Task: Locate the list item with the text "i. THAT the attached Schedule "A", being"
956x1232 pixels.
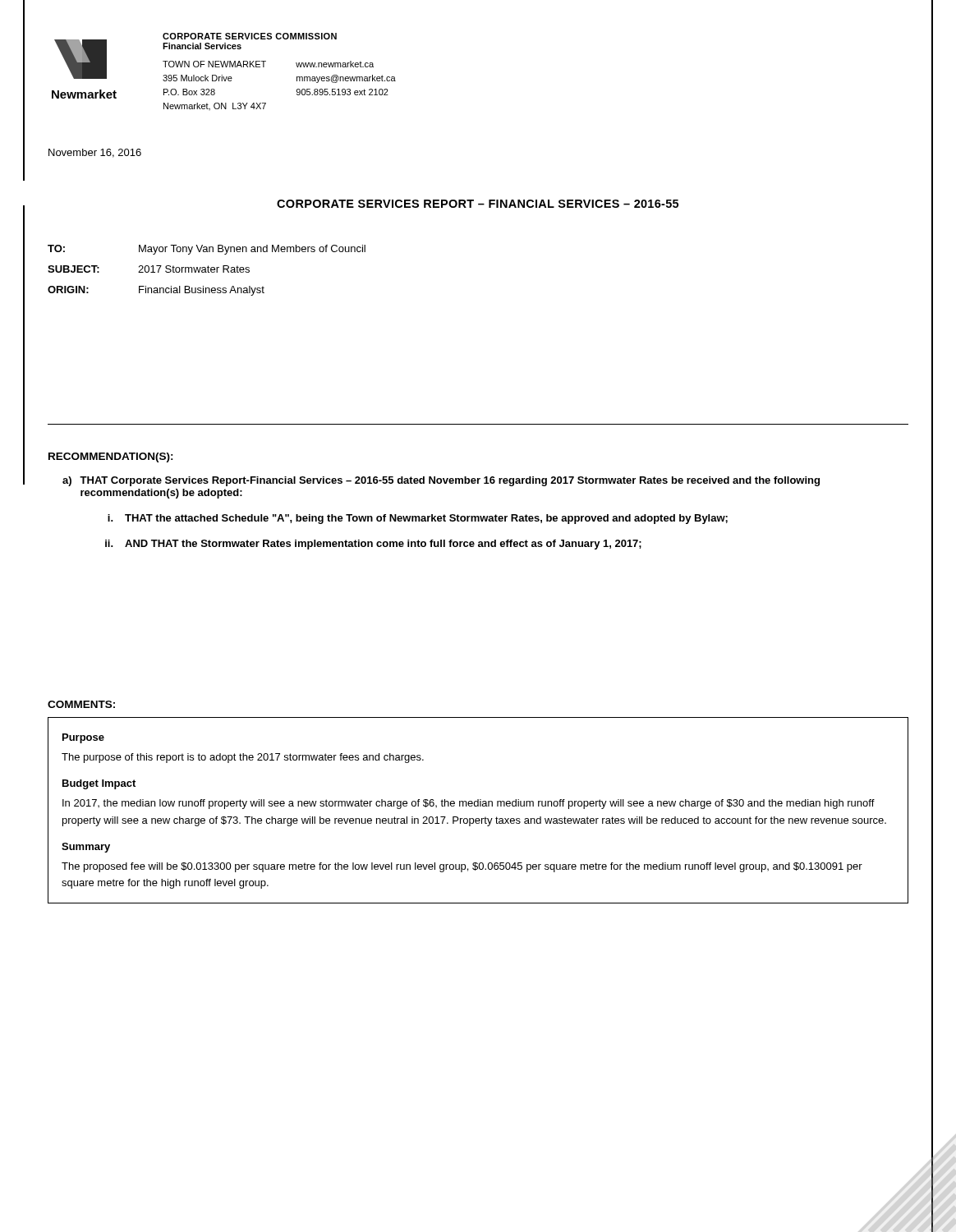Action: tap(409, 518)
